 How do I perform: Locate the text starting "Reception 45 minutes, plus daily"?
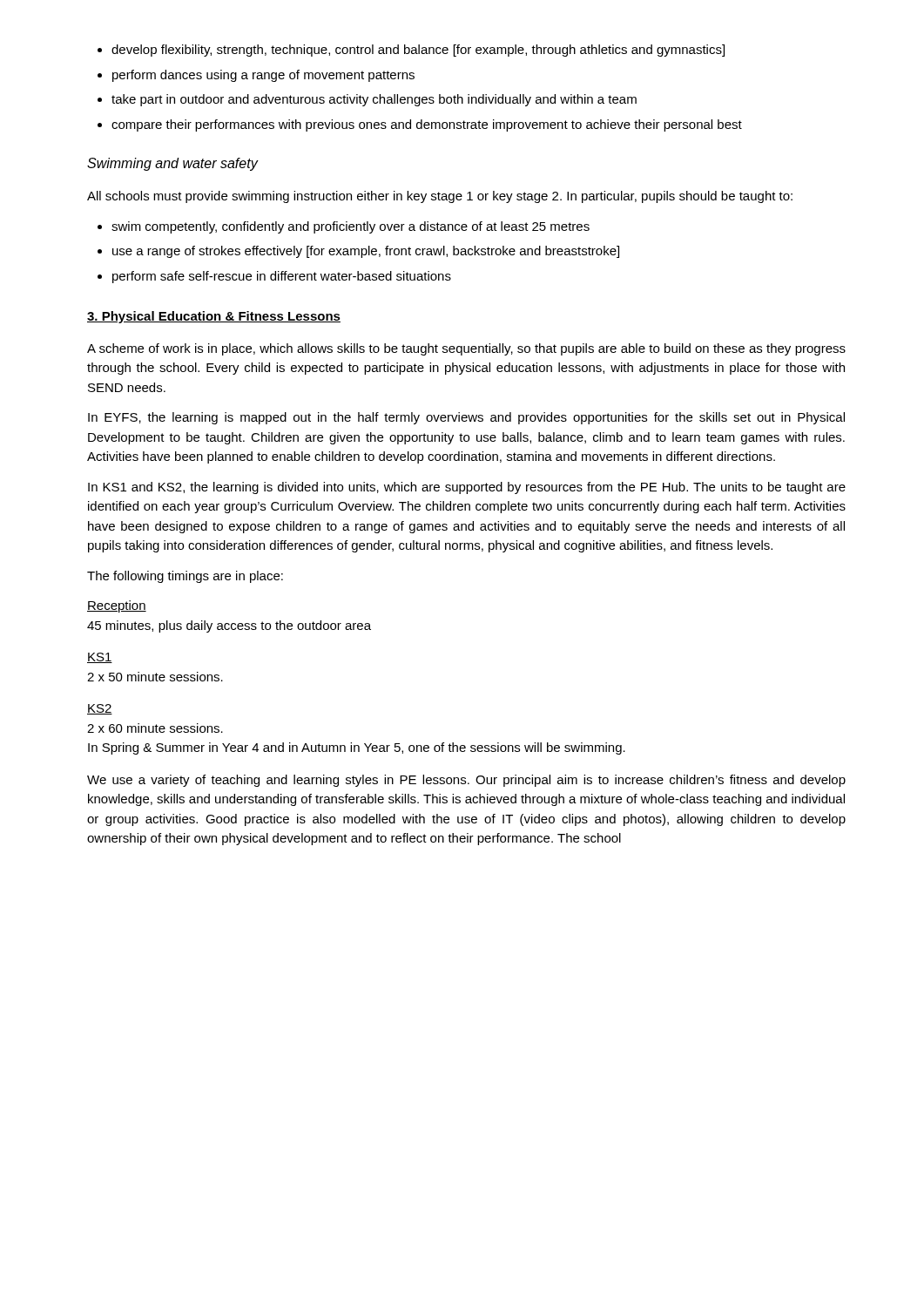pyautogui.click(x=117, y=606)
